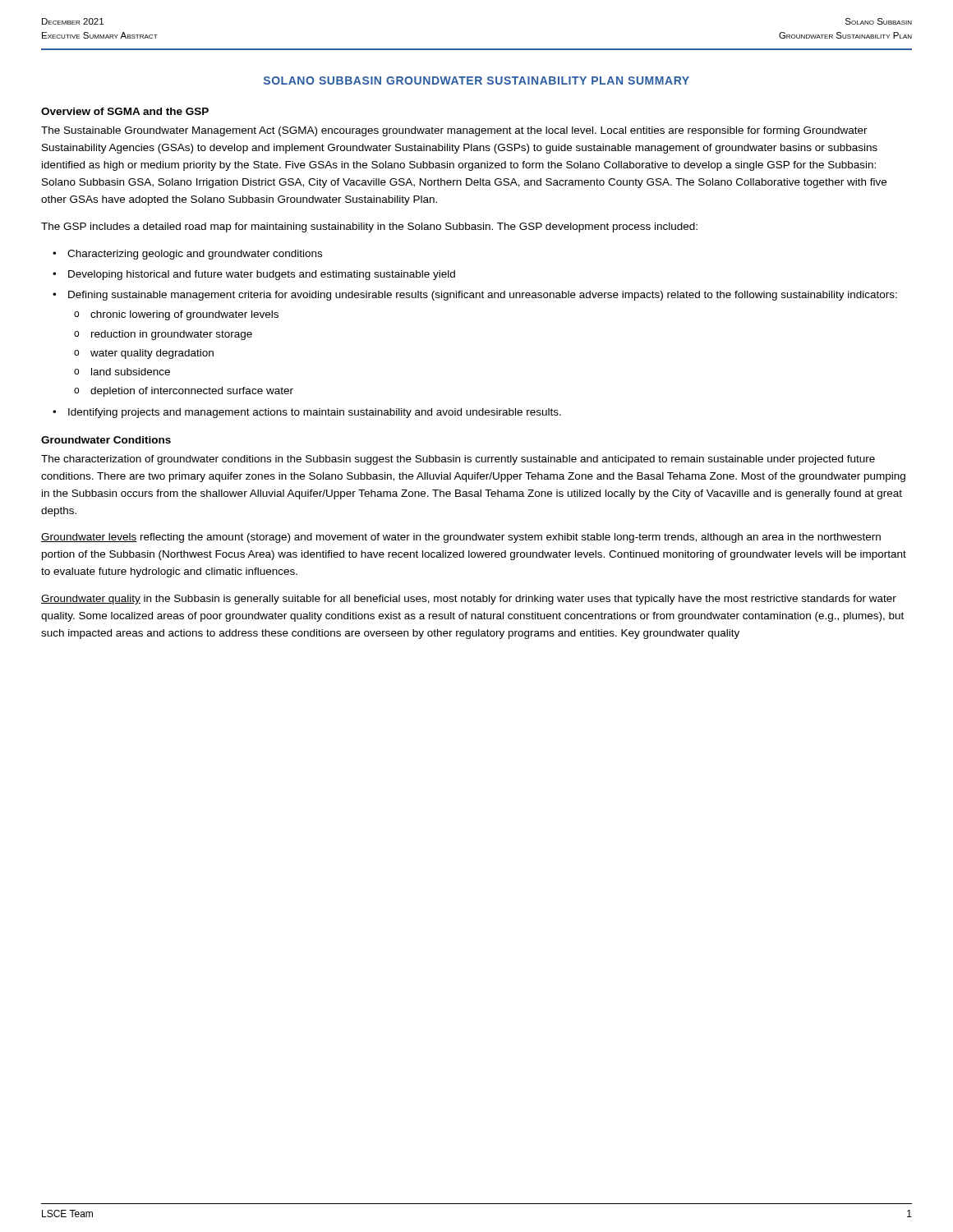Find the text block with the text "The characterization of"
953x1232 pixels.
[474, 484]
